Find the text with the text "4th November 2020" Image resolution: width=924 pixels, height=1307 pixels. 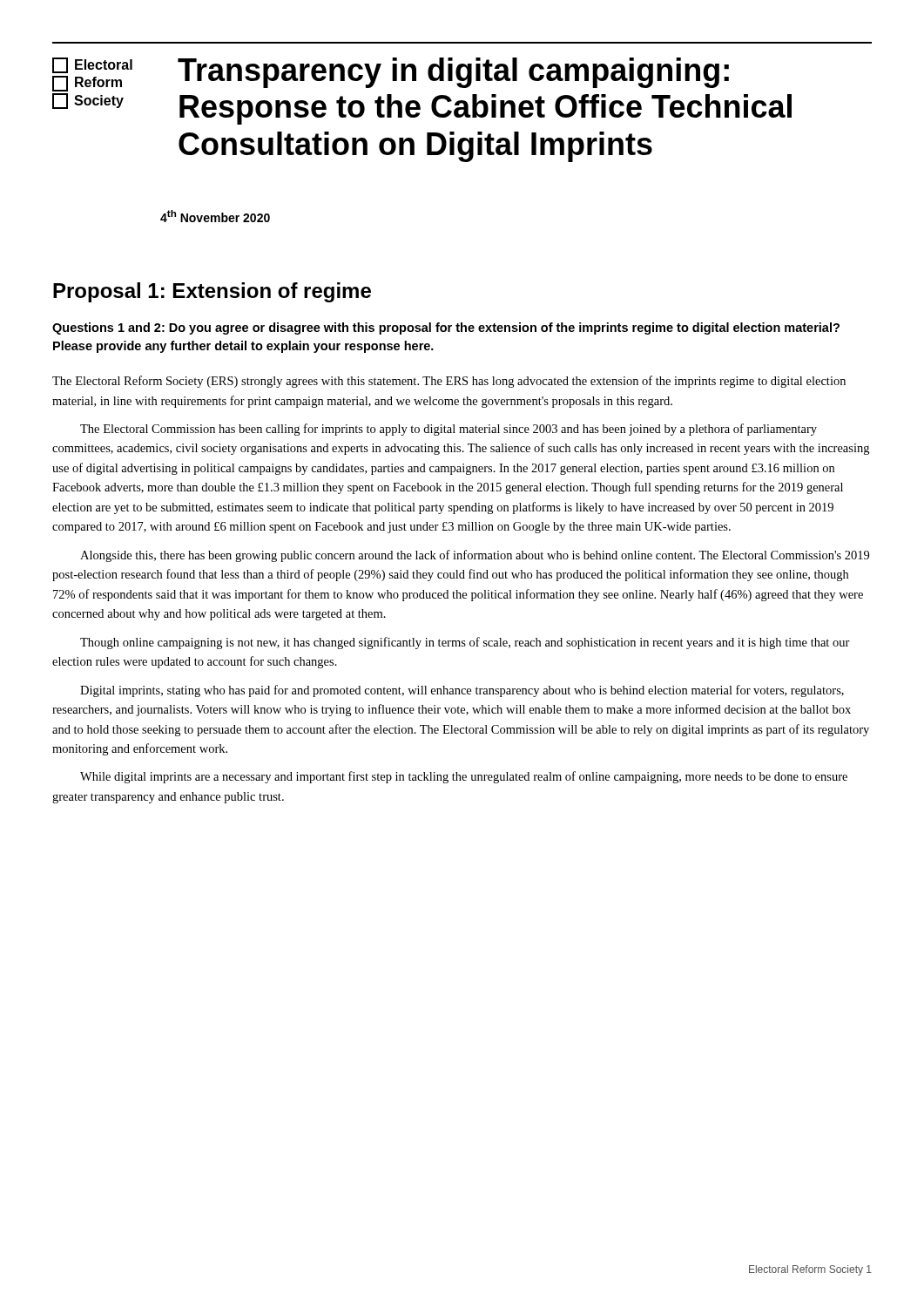(x=215, y=216)
